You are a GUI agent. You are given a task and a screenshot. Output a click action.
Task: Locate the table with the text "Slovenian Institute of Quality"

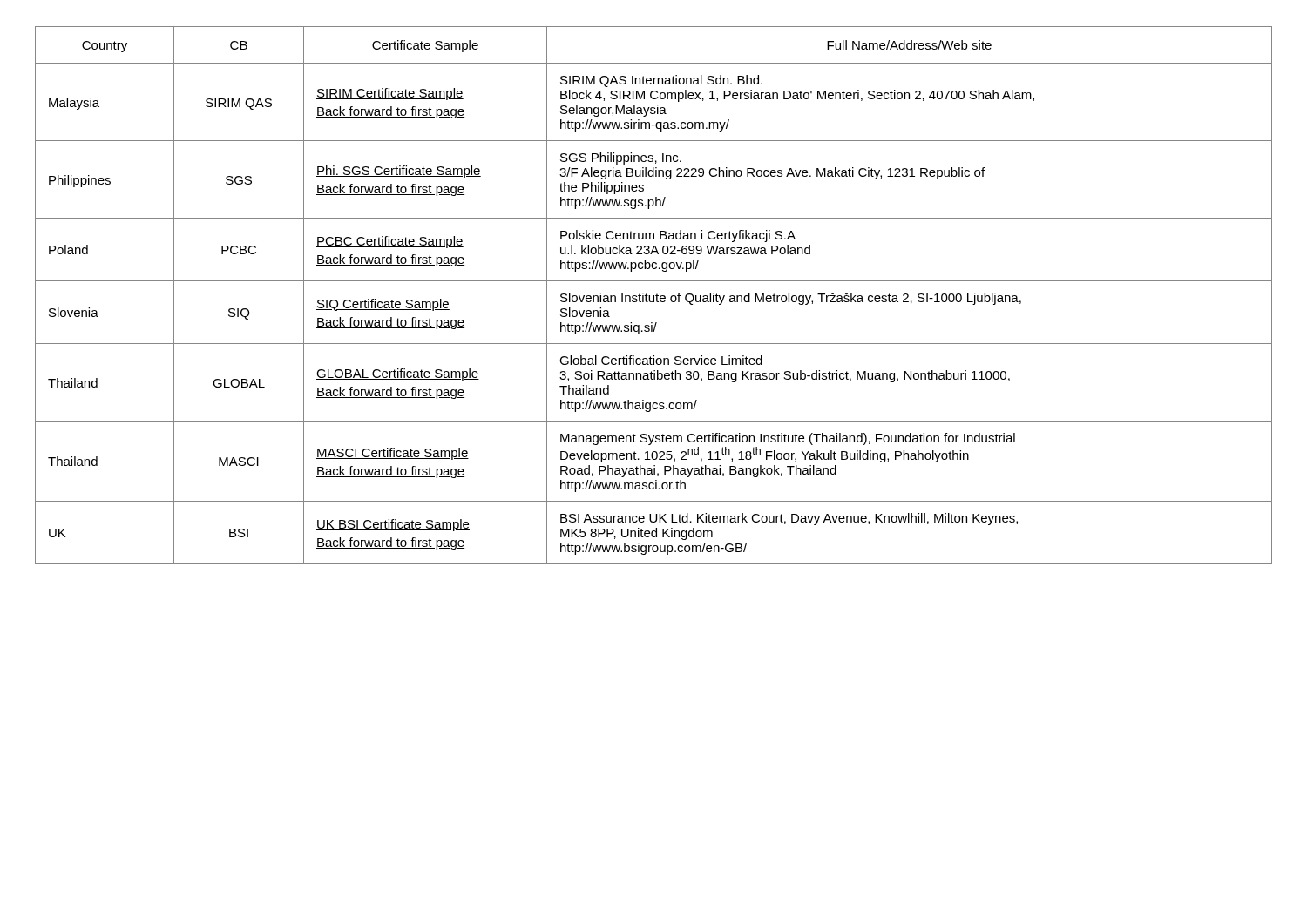[x=654, y=295]
